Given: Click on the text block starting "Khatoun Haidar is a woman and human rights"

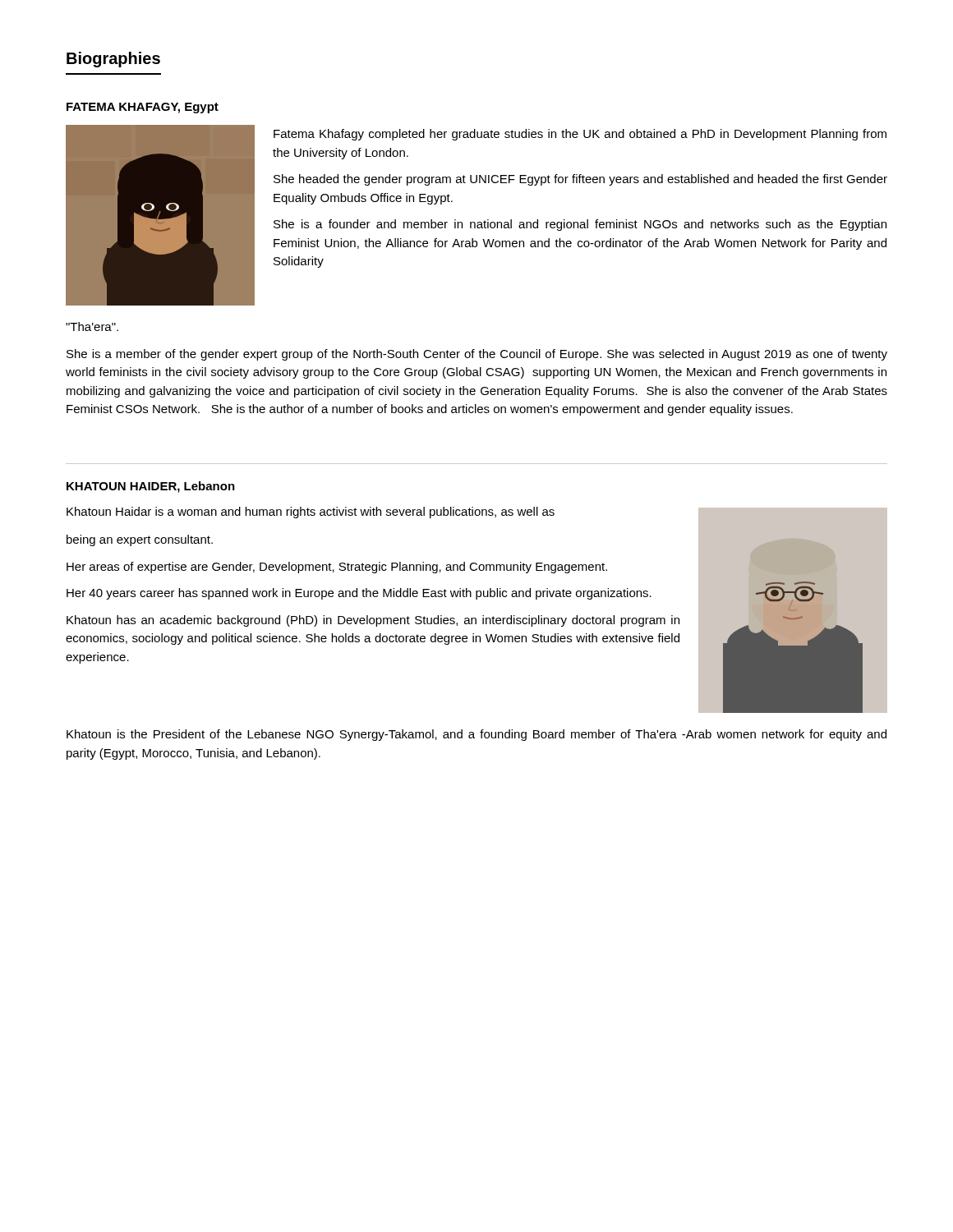Looking at the screenshot, I should [x=476, y=512].
